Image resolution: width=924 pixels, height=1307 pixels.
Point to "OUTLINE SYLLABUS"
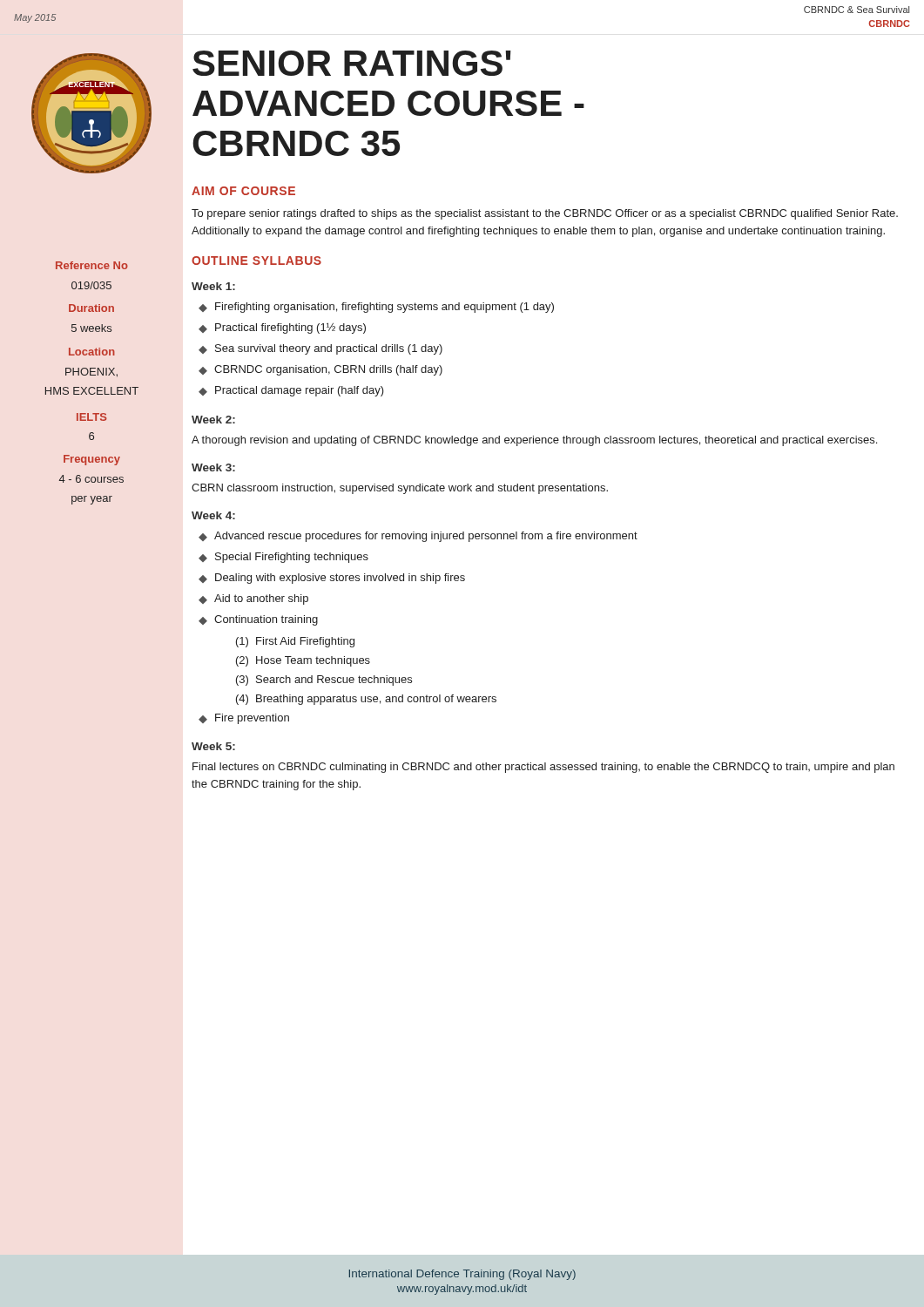click(x=257, y=260)
